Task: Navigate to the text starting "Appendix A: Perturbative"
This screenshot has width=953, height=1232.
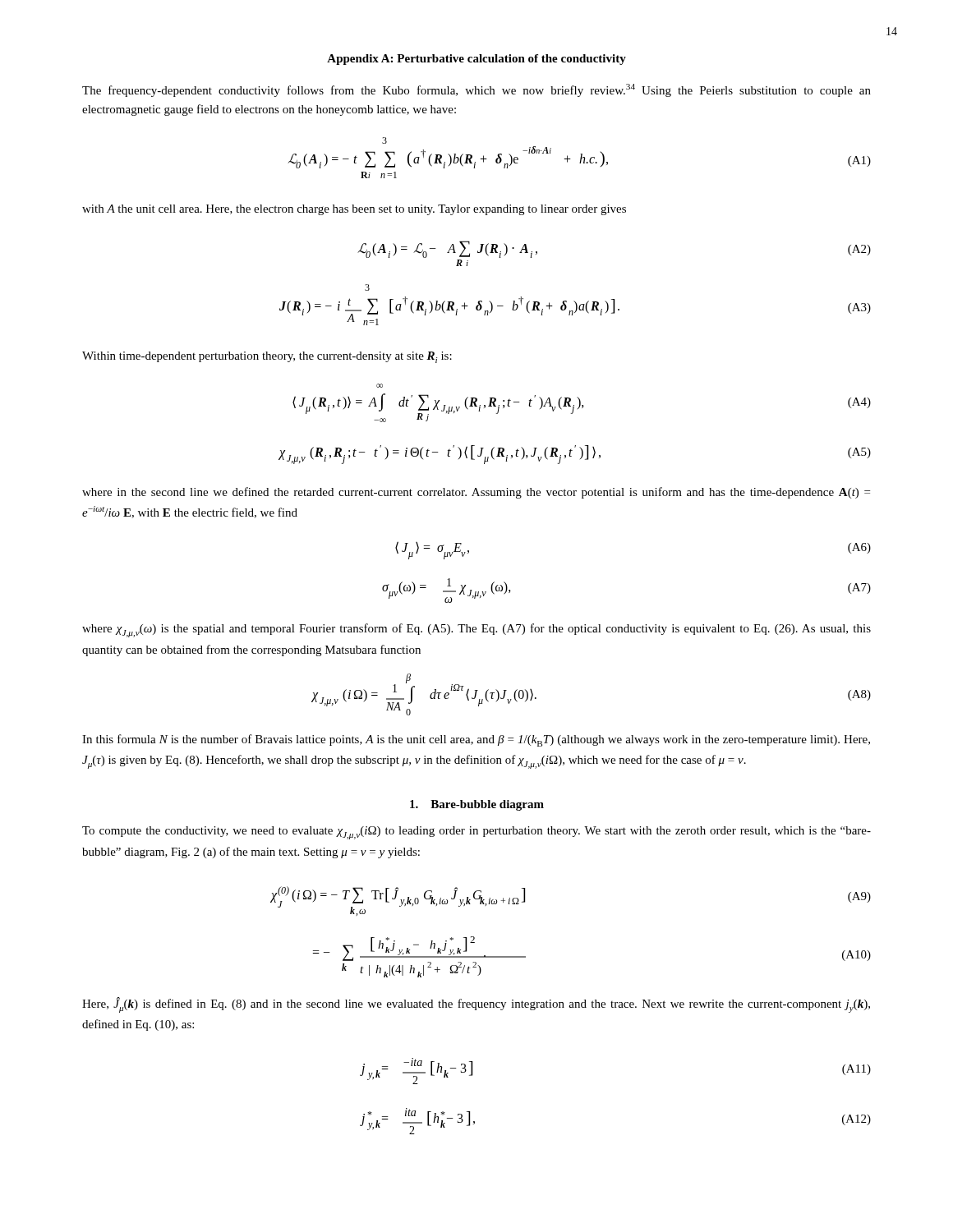Action: click(476, 58)
